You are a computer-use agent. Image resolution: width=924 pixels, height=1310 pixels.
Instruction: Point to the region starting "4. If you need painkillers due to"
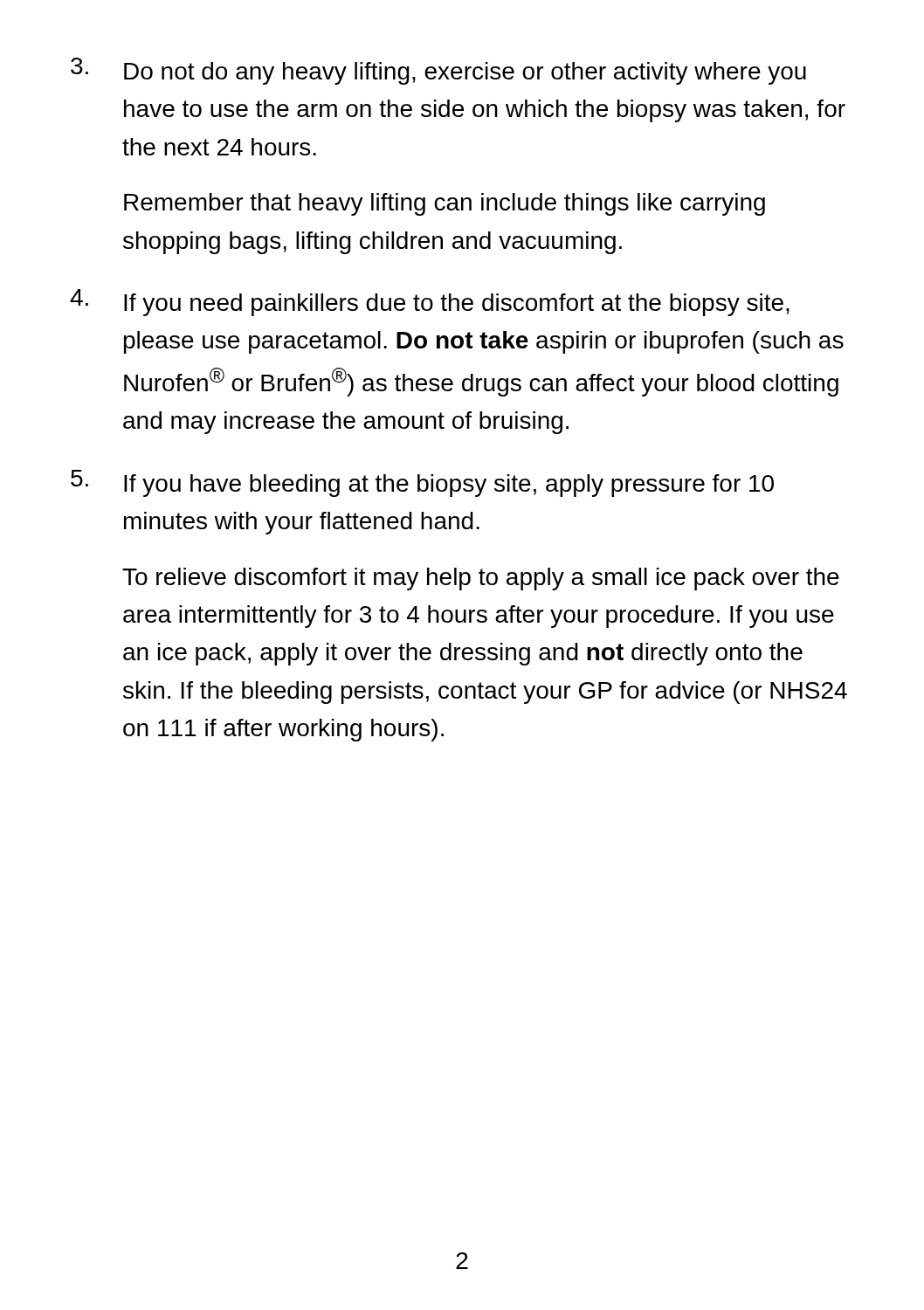[462, 362]
